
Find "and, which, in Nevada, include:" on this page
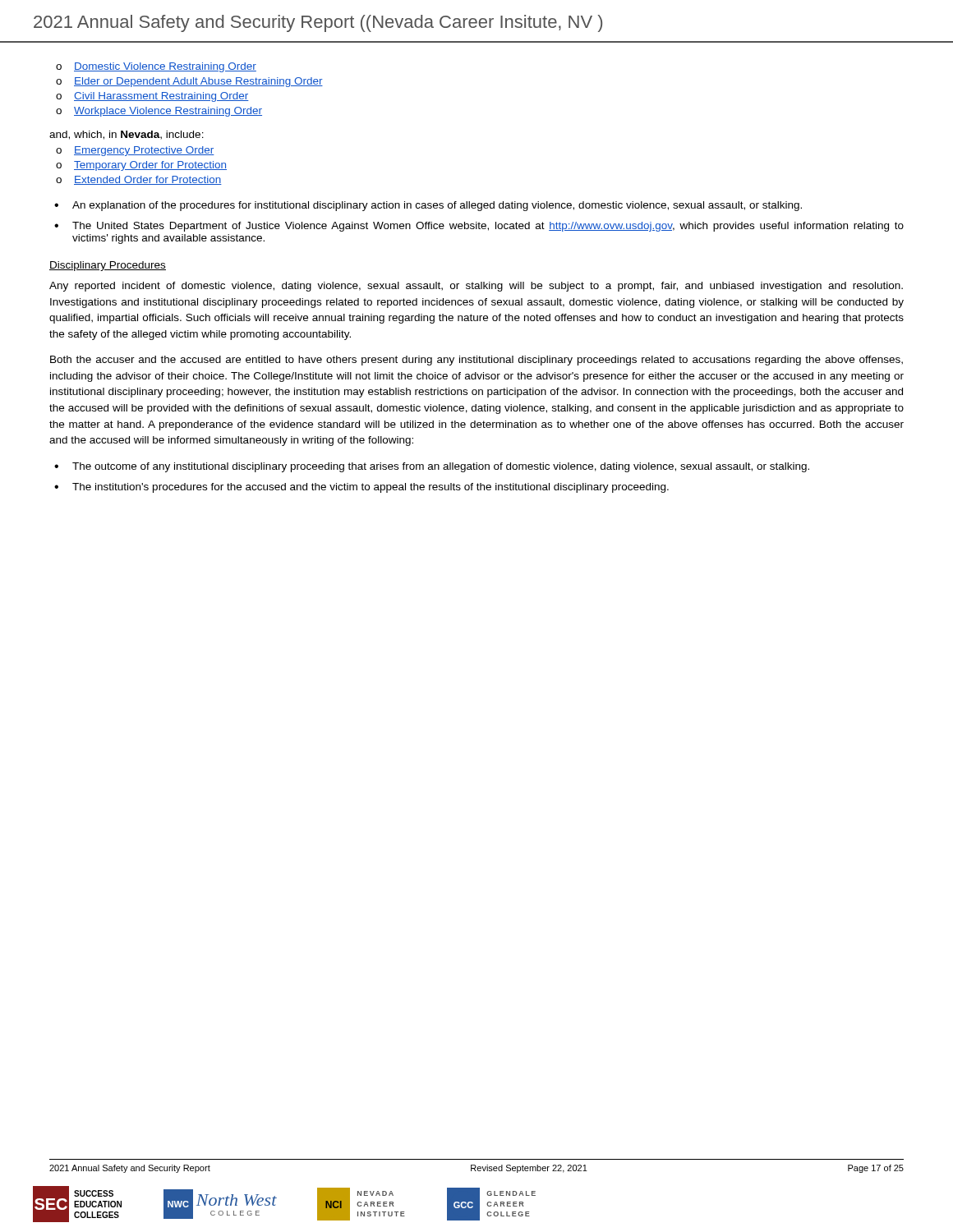127,134
